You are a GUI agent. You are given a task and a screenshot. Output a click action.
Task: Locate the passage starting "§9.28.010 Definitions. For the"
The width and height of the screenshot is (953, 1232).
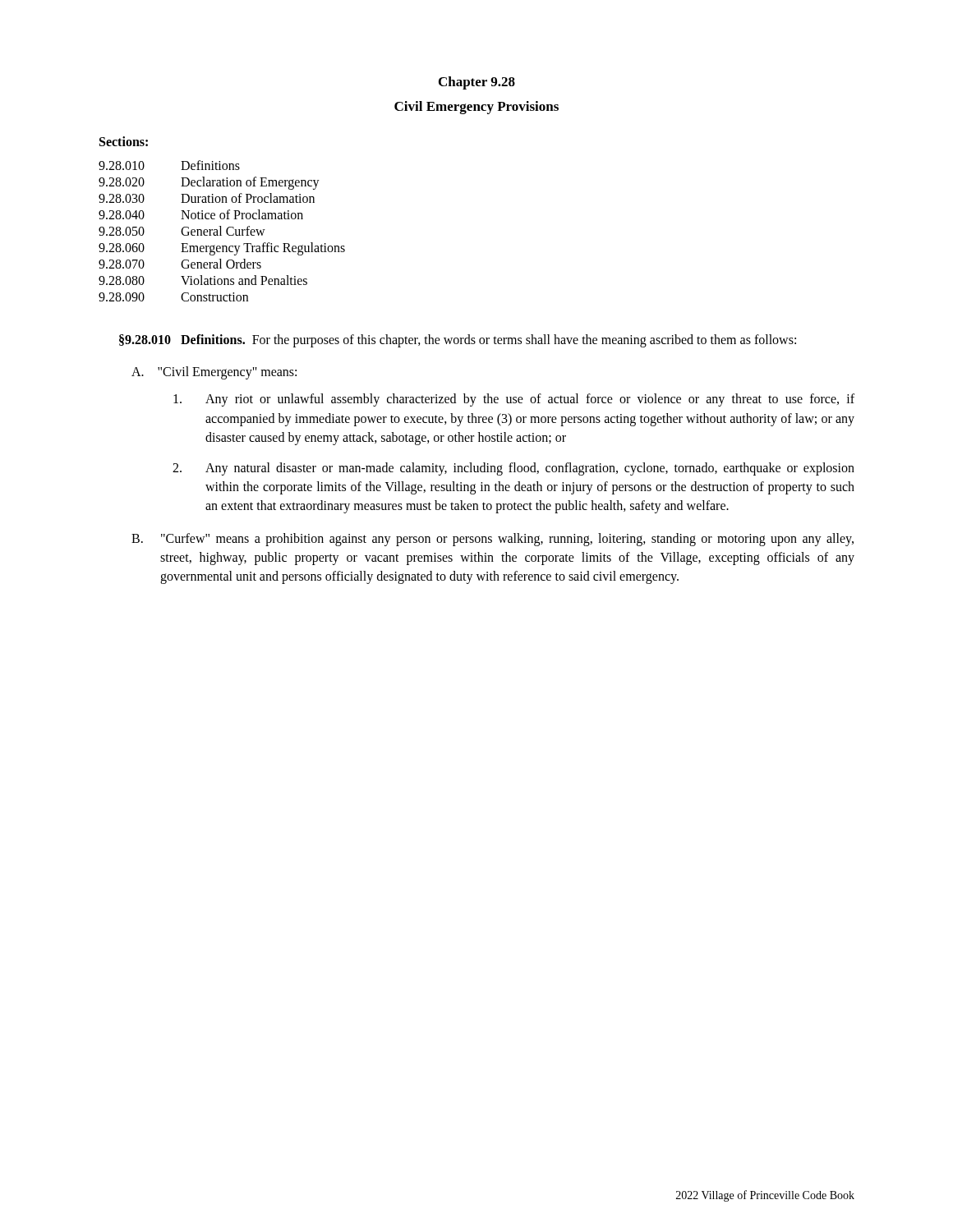[x=448, y=340]
